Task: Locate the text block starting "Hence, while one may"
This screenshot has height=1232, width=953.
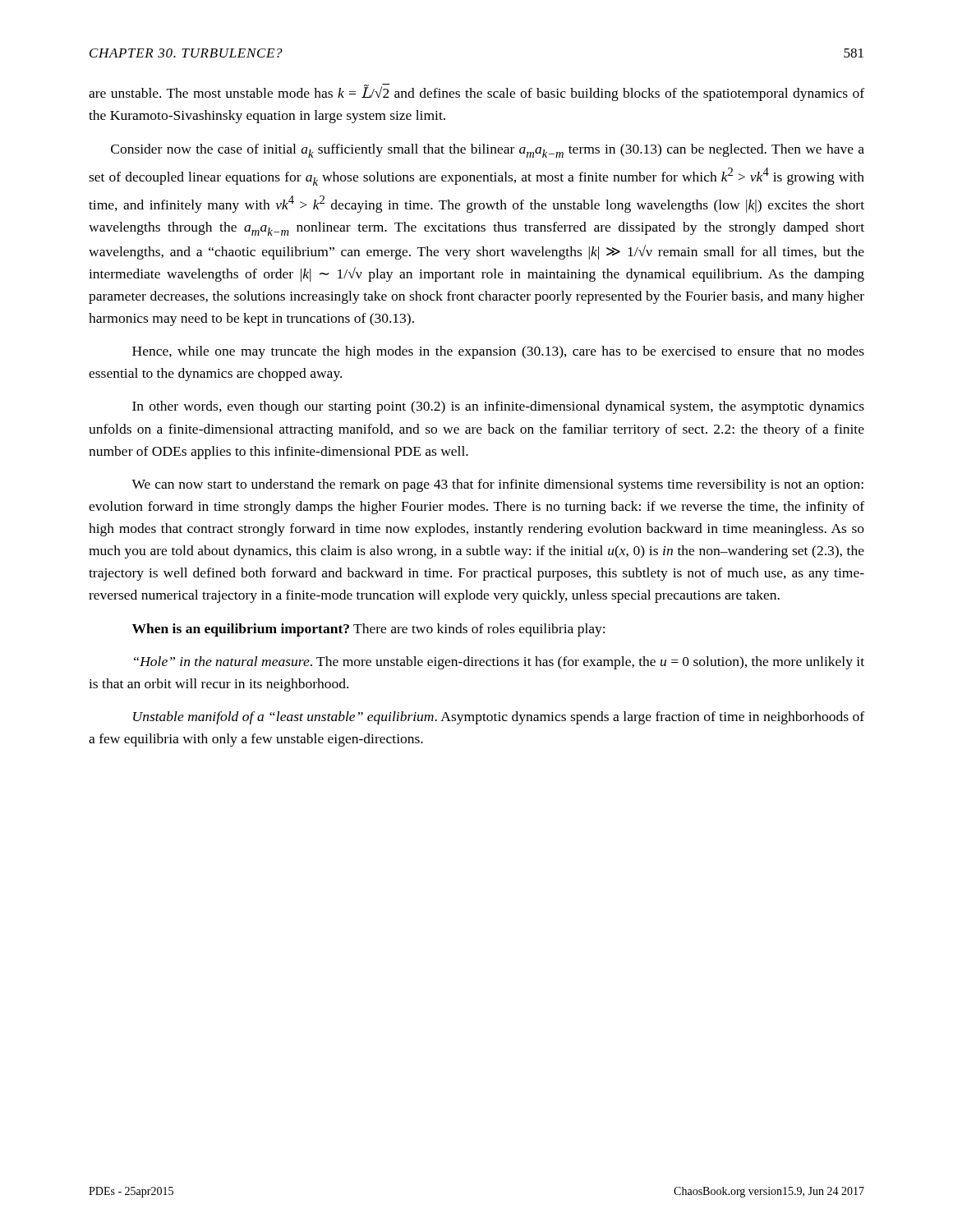Action: tap(476, 362)
